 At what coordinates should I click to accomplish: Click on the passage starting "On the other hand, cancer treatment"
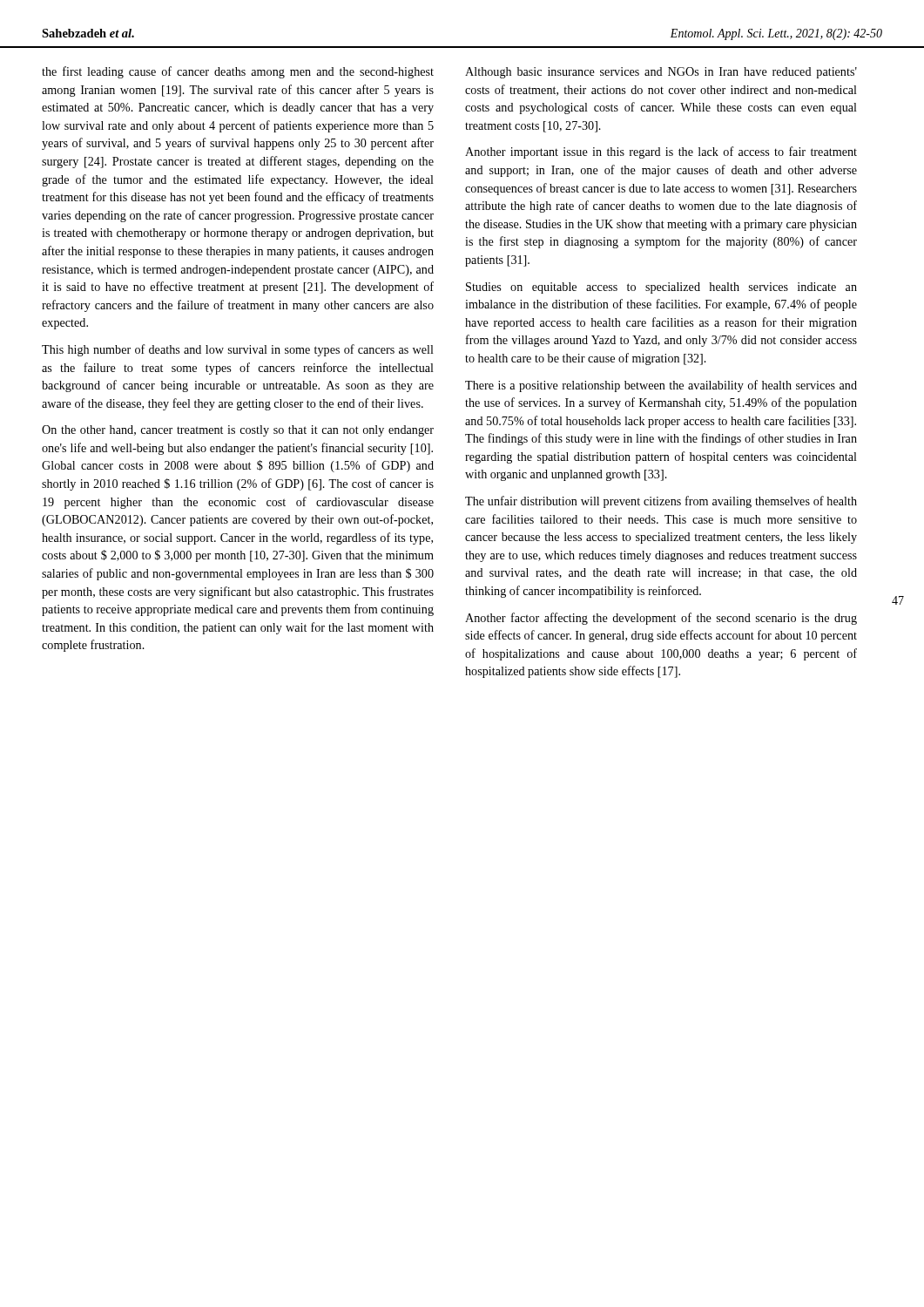238,538
